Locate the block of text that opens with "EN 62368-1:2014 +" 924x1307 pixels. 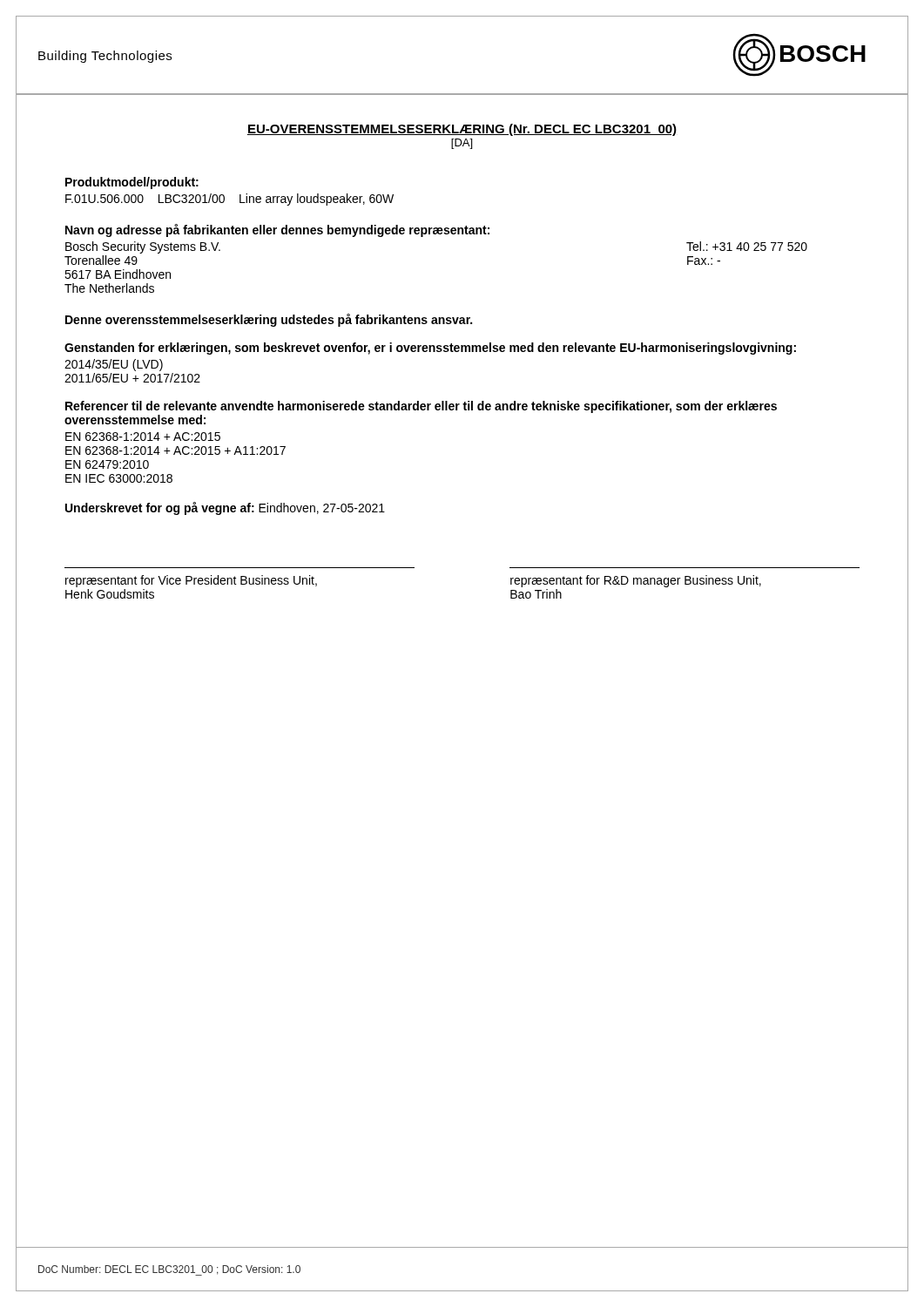click(175, 457)
